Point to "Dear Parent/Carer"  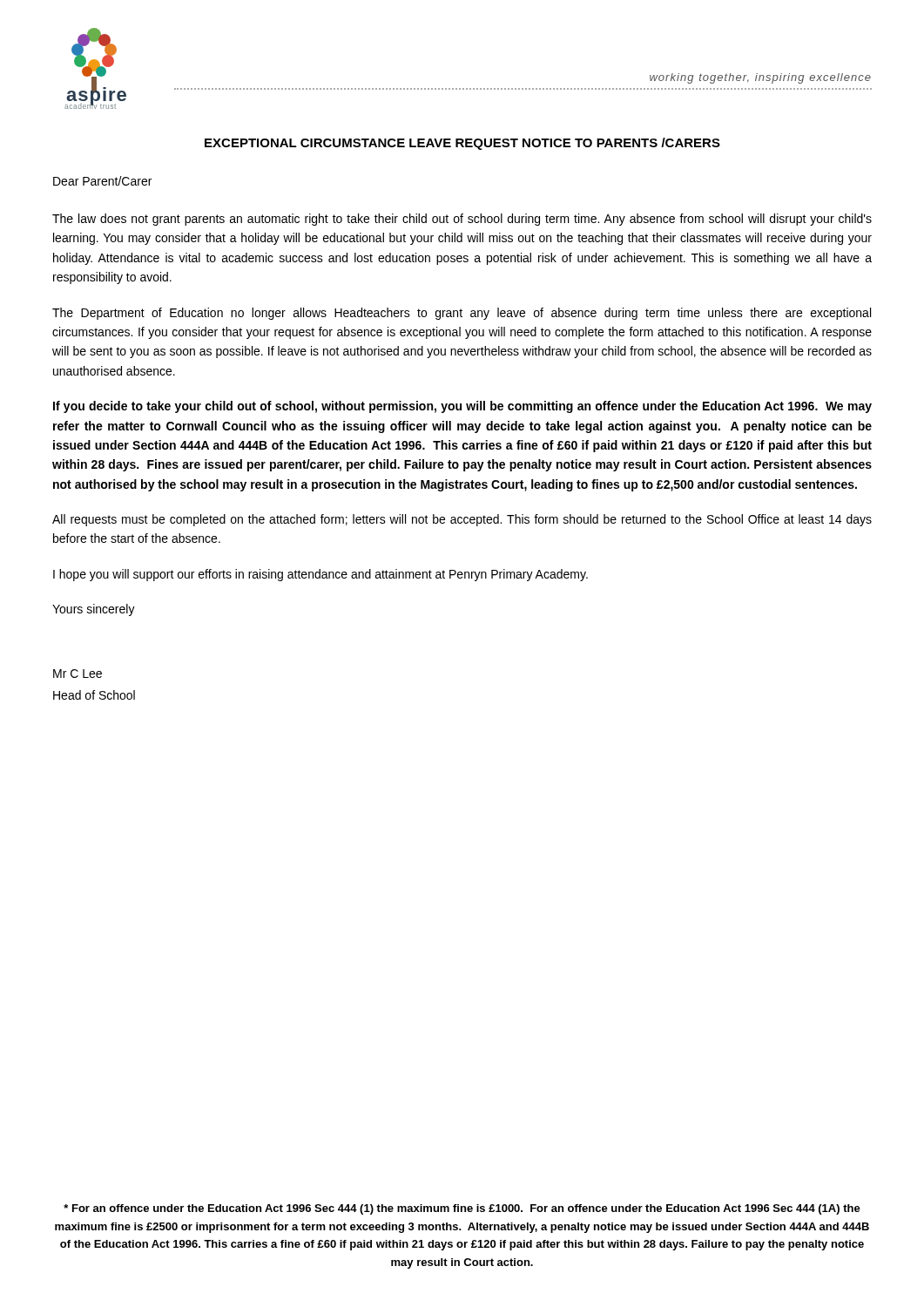102,181
